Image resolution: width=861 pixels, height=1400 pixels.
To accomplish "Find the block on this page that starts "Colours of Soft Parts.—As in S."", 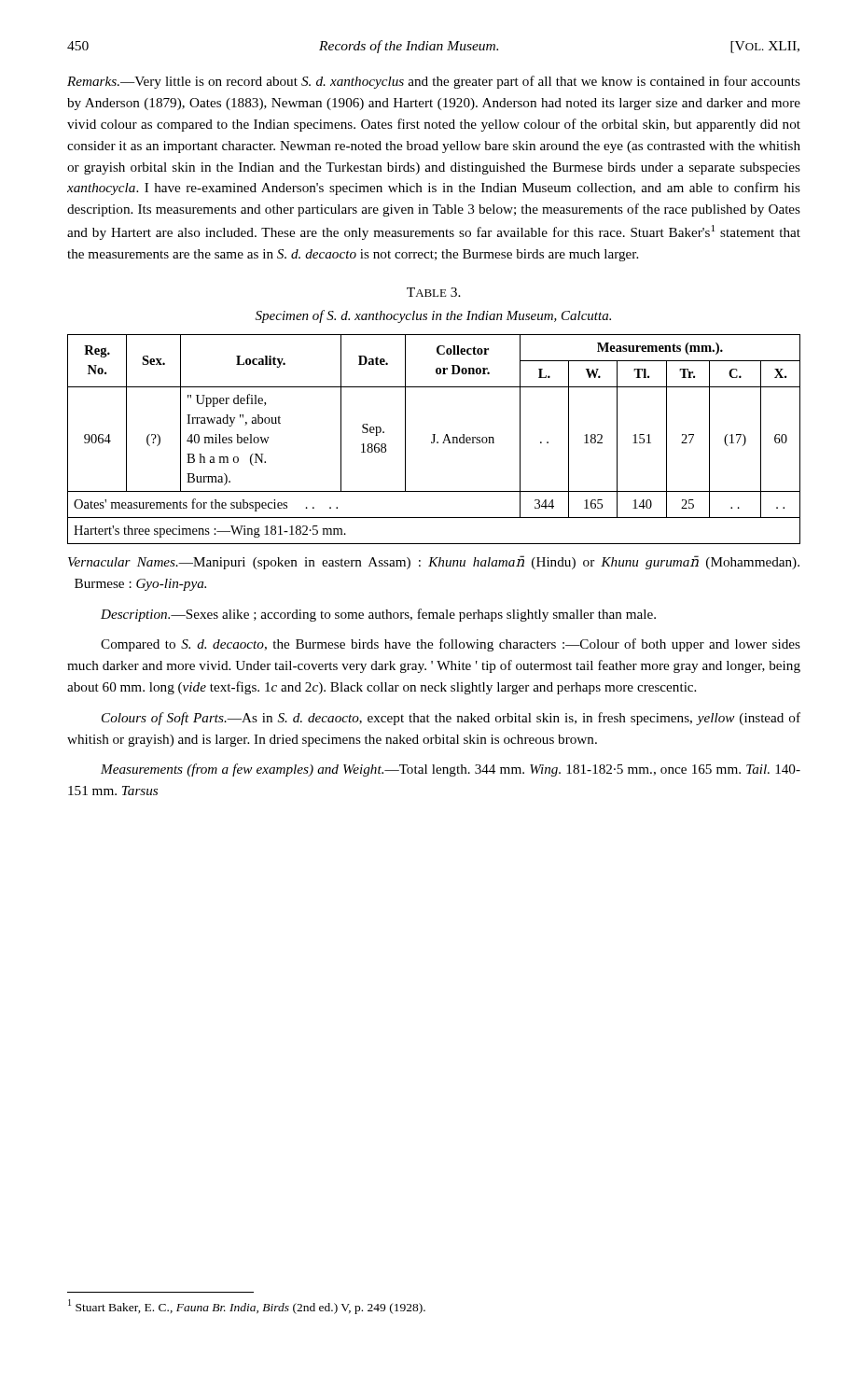I will pos(434,729).
